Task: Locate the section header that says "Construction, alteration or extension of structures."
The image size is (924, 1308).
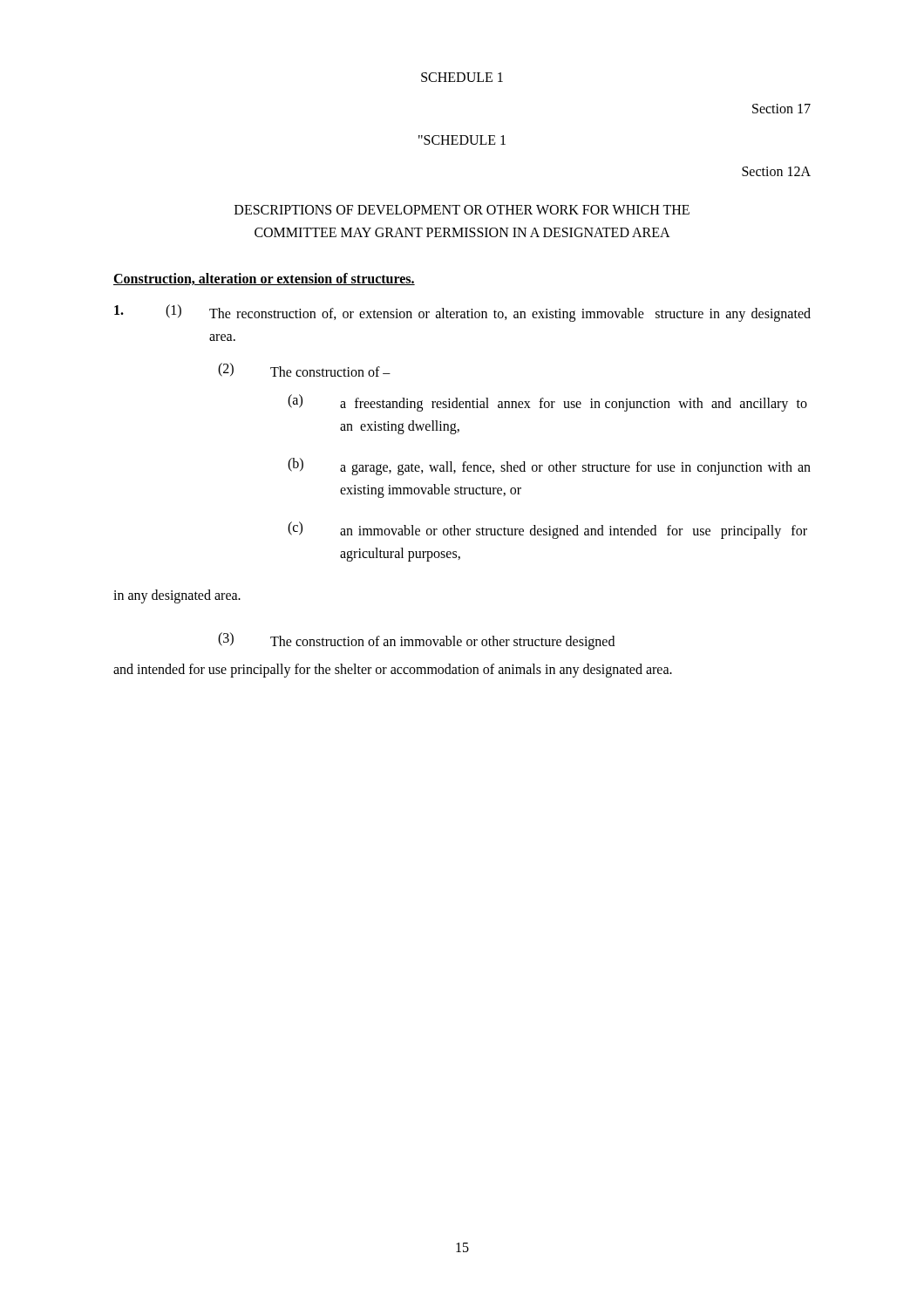Action: (x=264, y=279)
